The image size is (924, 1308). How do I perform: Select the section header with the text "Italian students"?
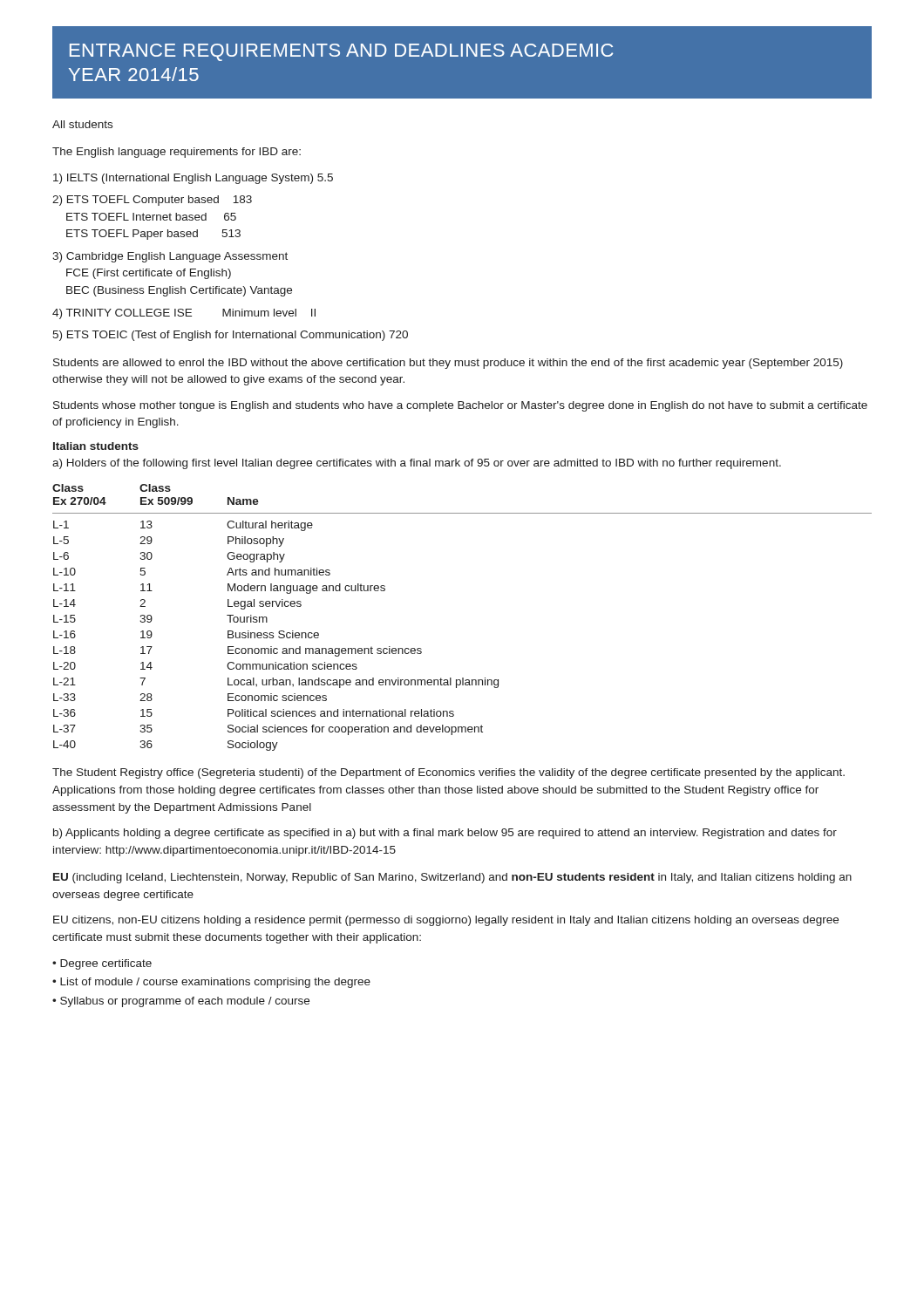coord(95,446)
